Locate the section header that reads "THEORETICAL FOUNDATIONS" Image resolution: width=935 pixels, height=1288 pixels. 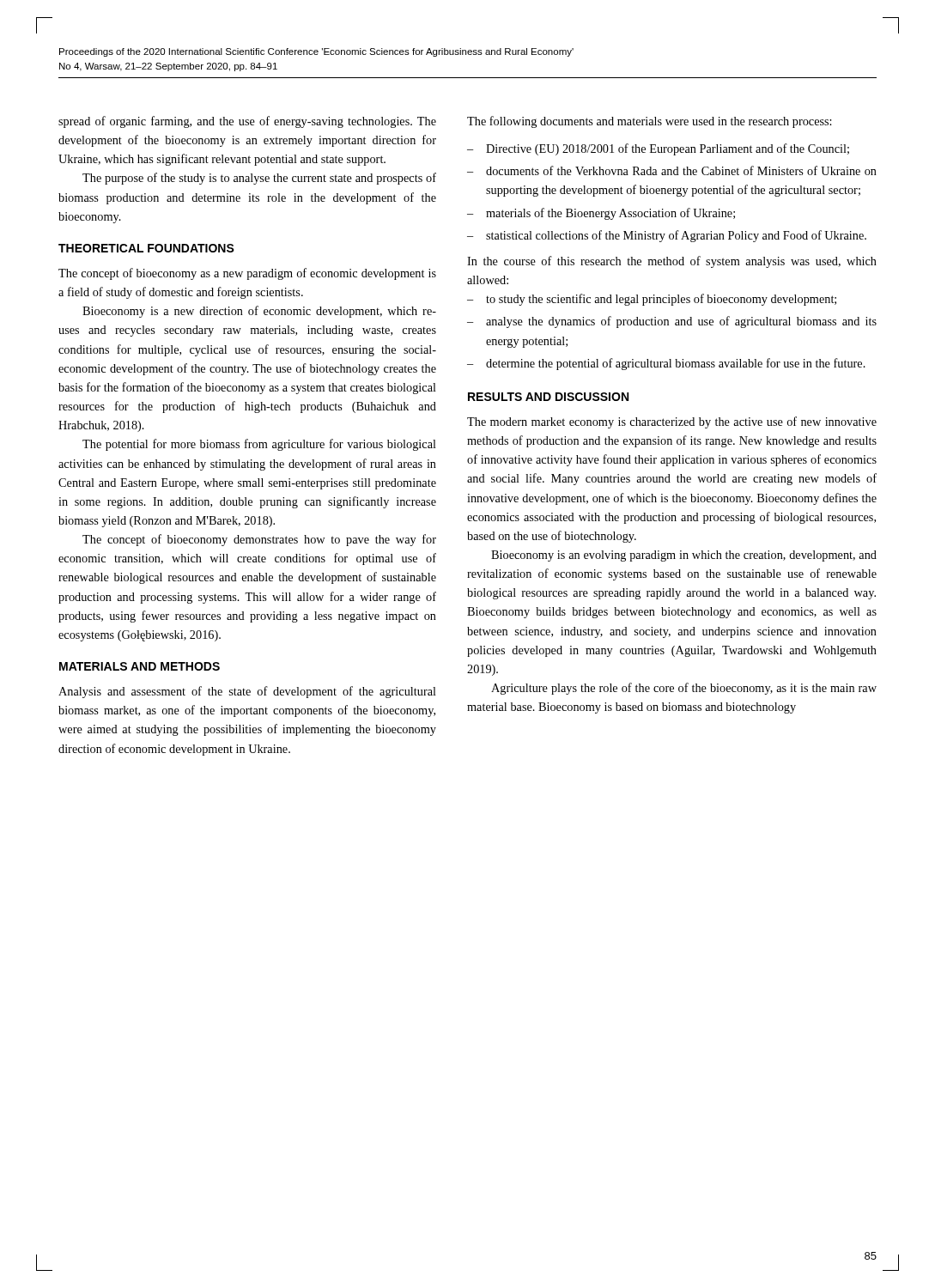(146, 248)
